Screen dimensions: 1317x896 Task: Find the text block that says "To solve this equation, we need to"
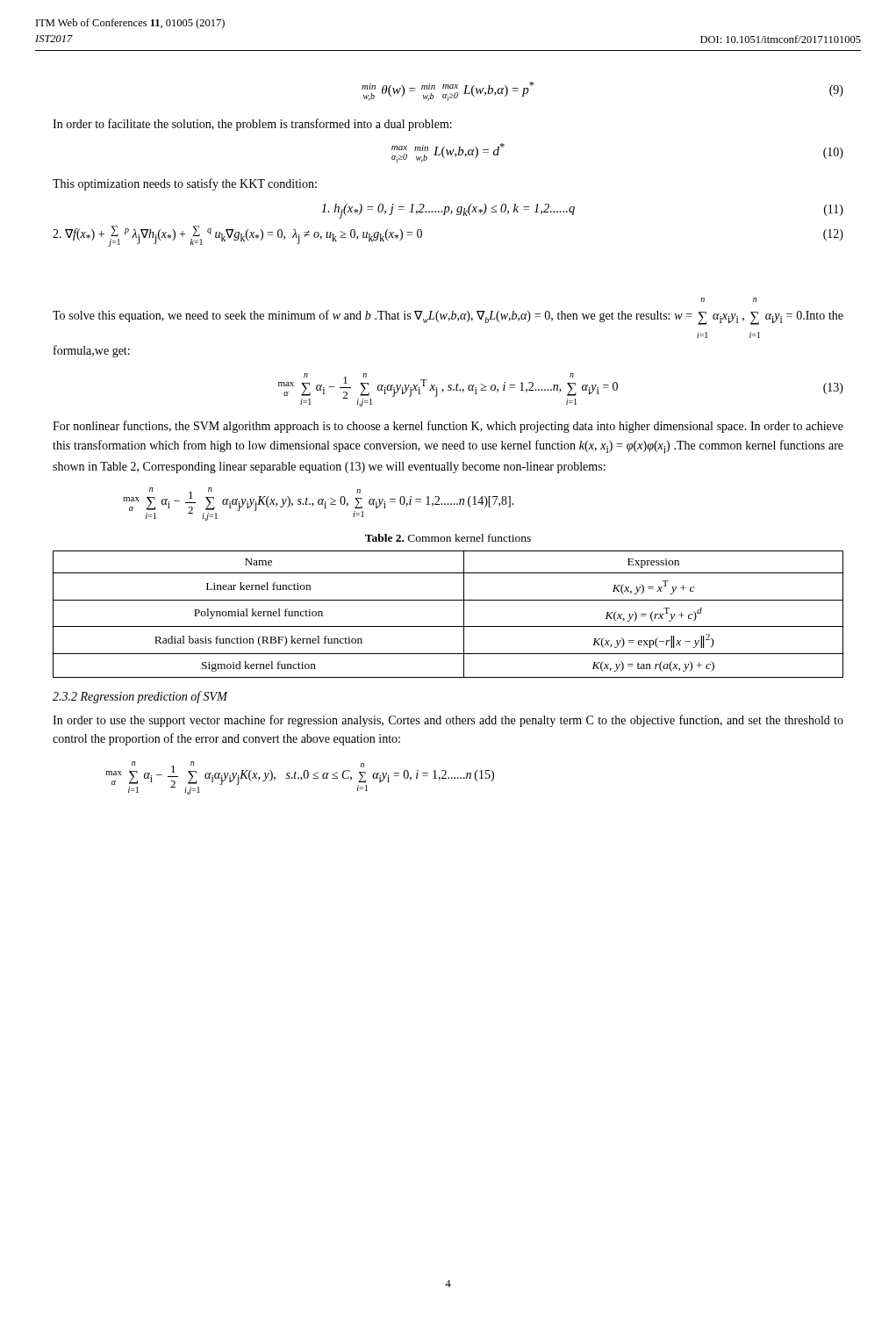point(448,325)
